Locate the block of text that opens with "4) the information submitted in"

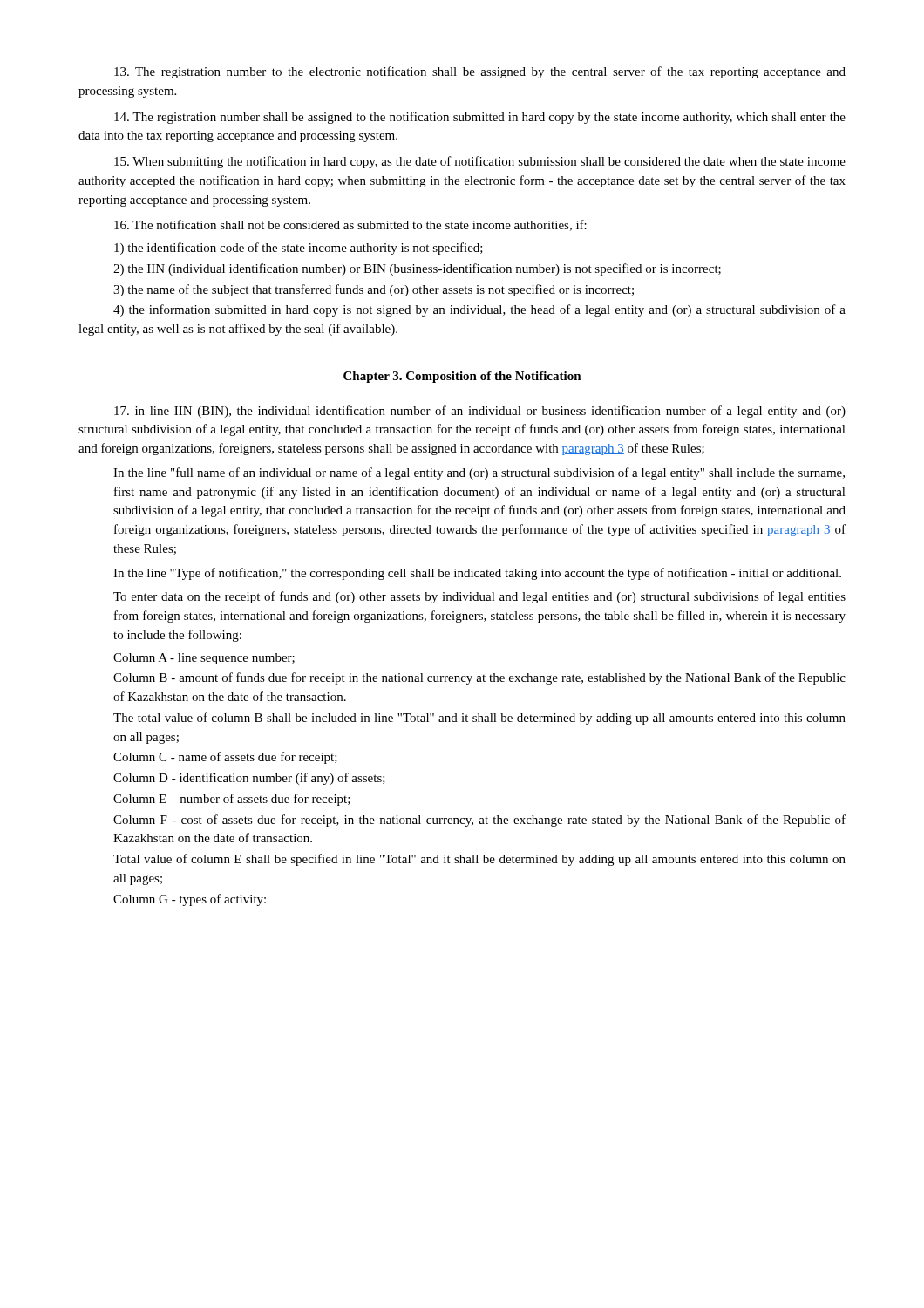point(462,320)
